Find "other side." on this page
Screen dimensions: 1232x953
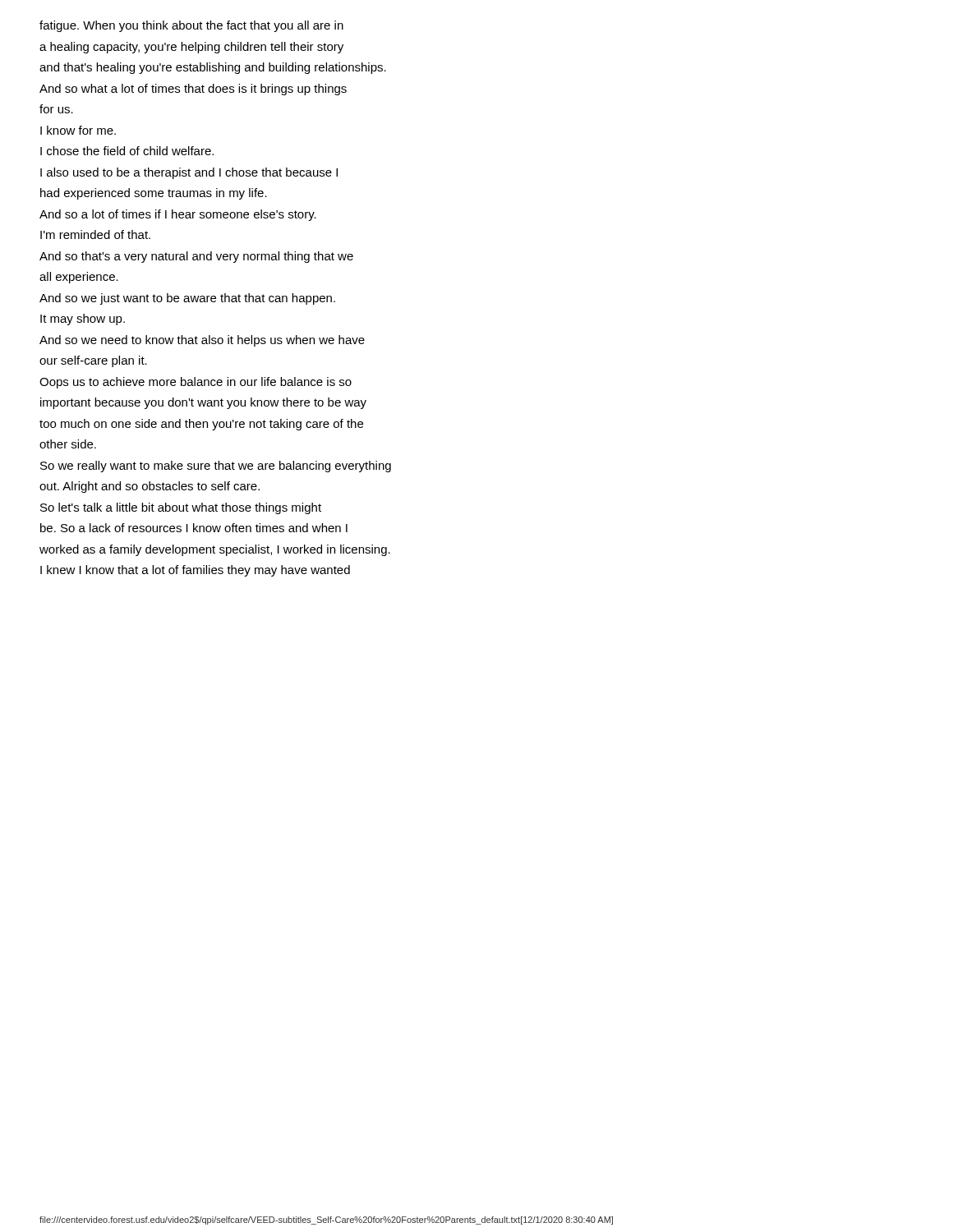coord(68,444)
